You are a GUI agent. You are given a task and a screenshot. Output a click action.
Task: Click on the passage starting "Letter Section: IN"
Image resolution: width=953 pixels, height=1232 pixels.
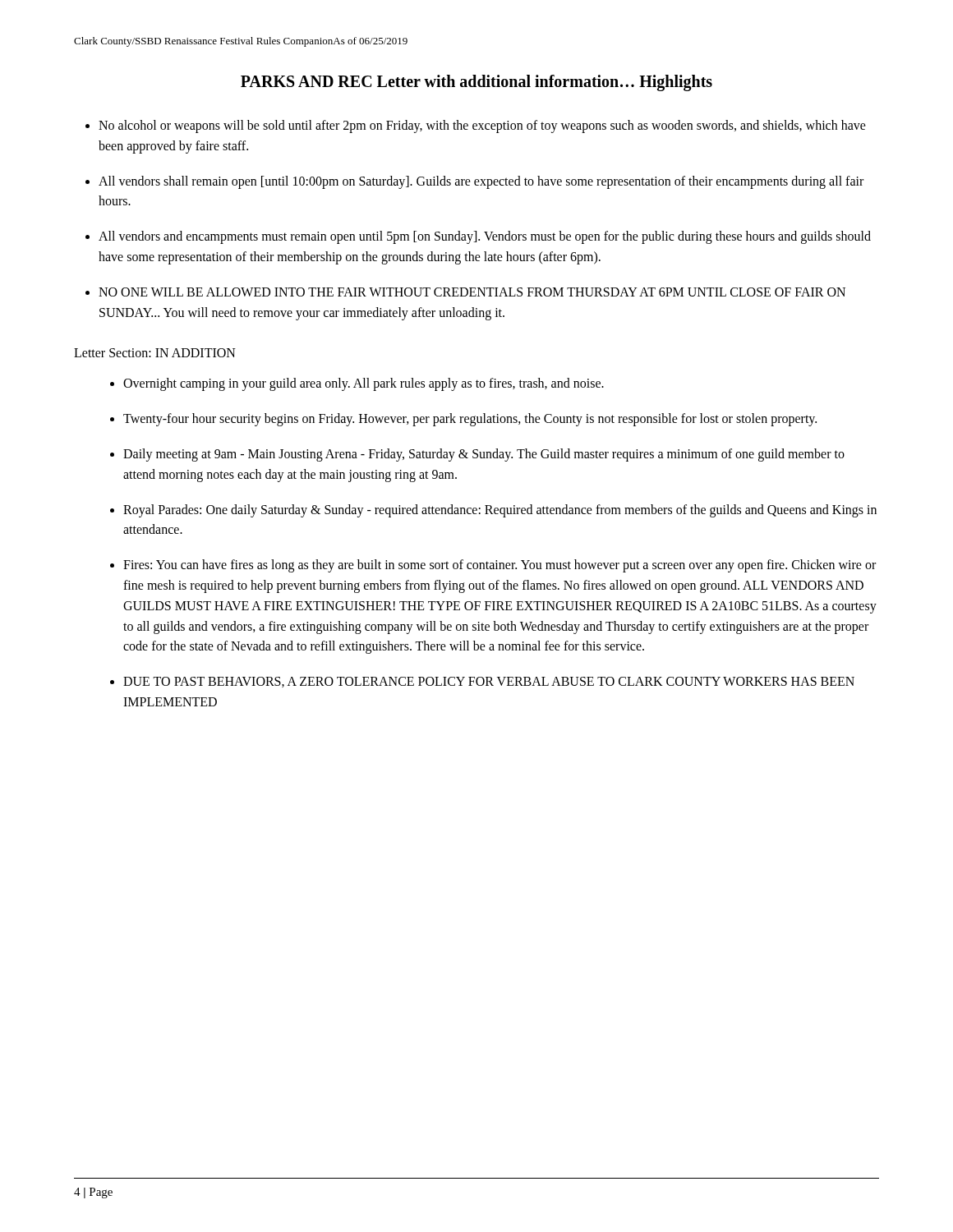click(155, 353)
